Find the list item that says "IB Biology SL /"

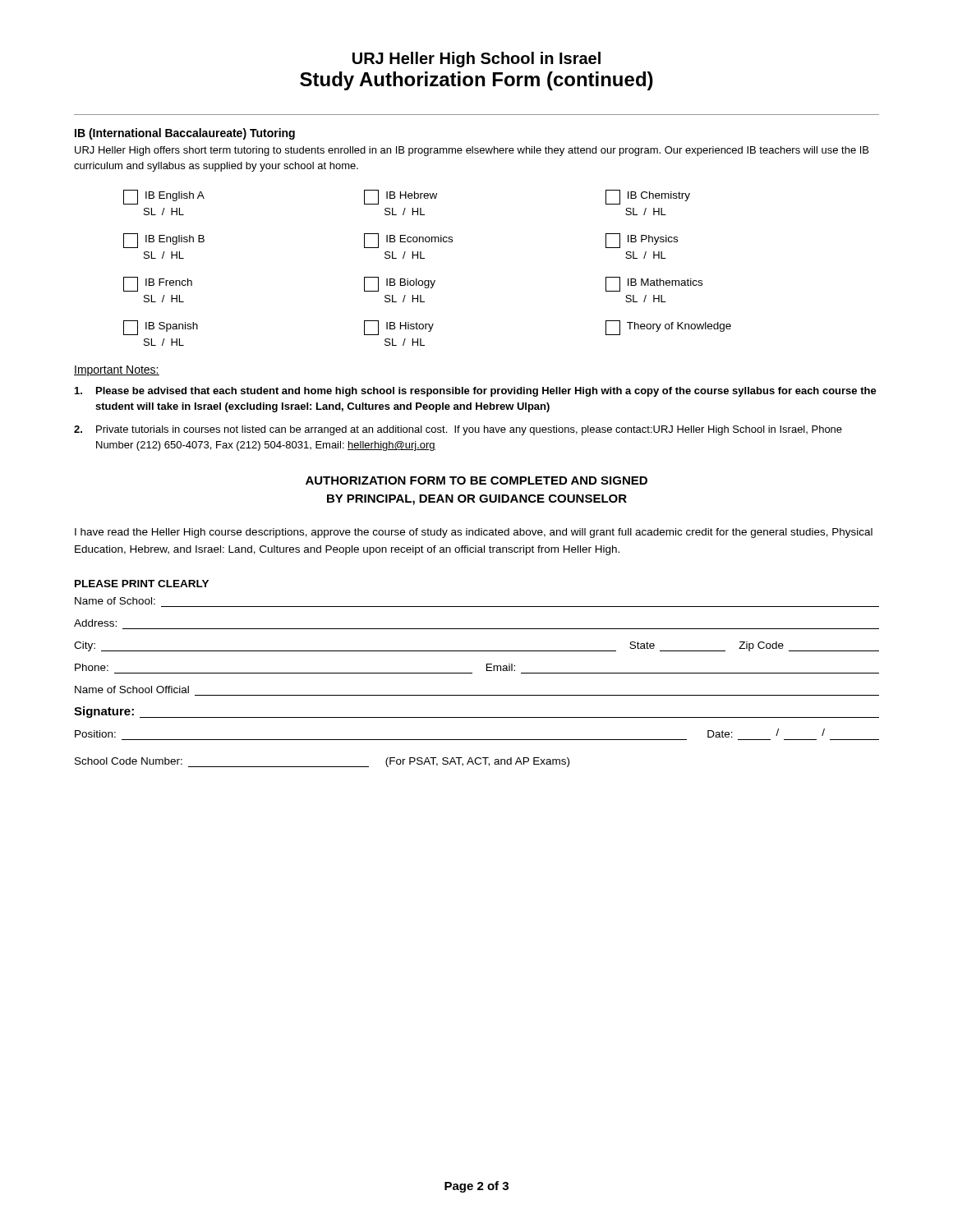pos(400,290)
